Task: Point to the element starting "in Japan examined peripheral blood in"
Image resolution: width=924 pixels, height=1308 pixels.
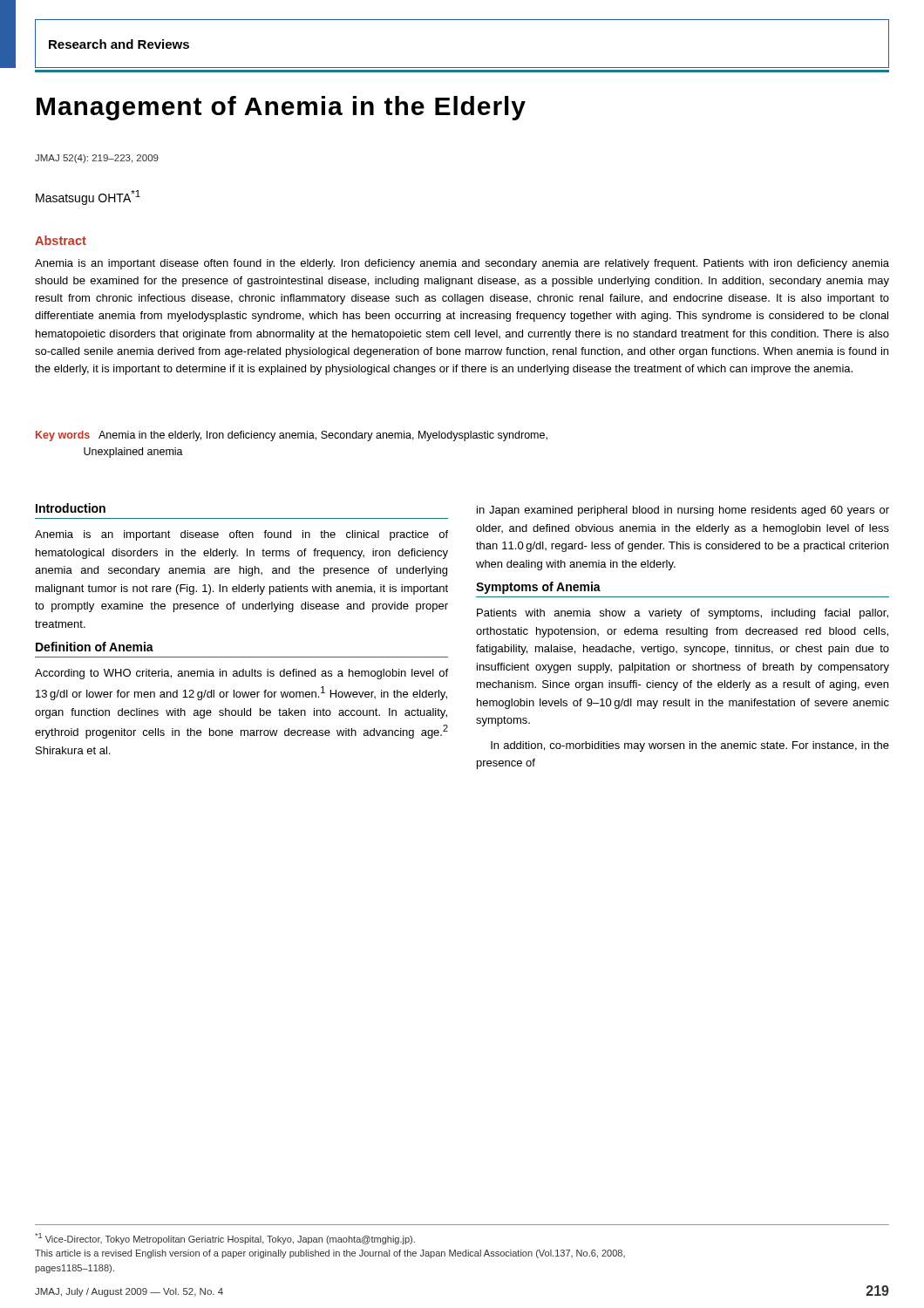Action: (x=683, y=537)
